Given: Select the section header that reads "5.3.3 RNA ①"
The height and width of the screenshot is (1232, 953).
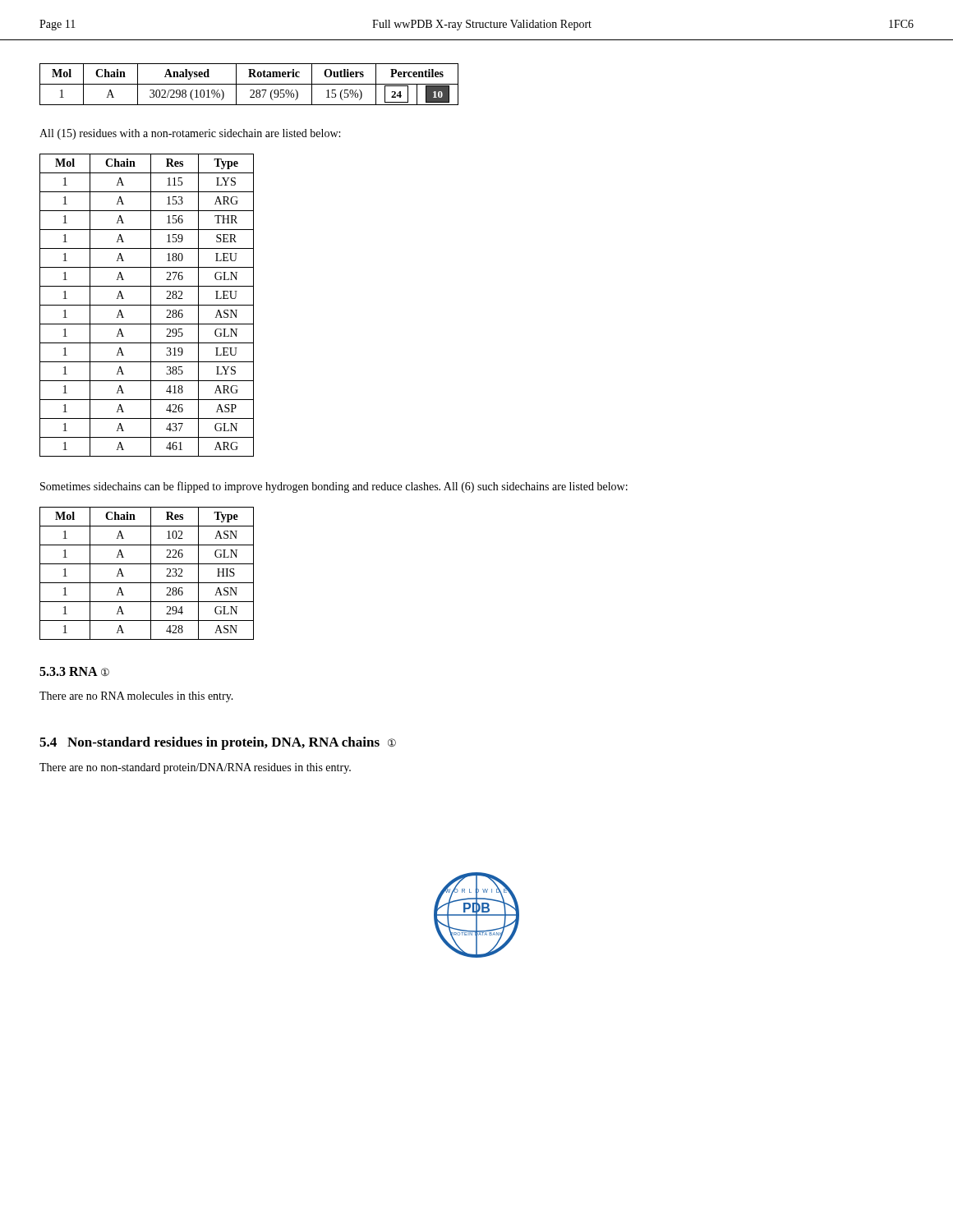Looking at the screenshot, I should [75, 671].
